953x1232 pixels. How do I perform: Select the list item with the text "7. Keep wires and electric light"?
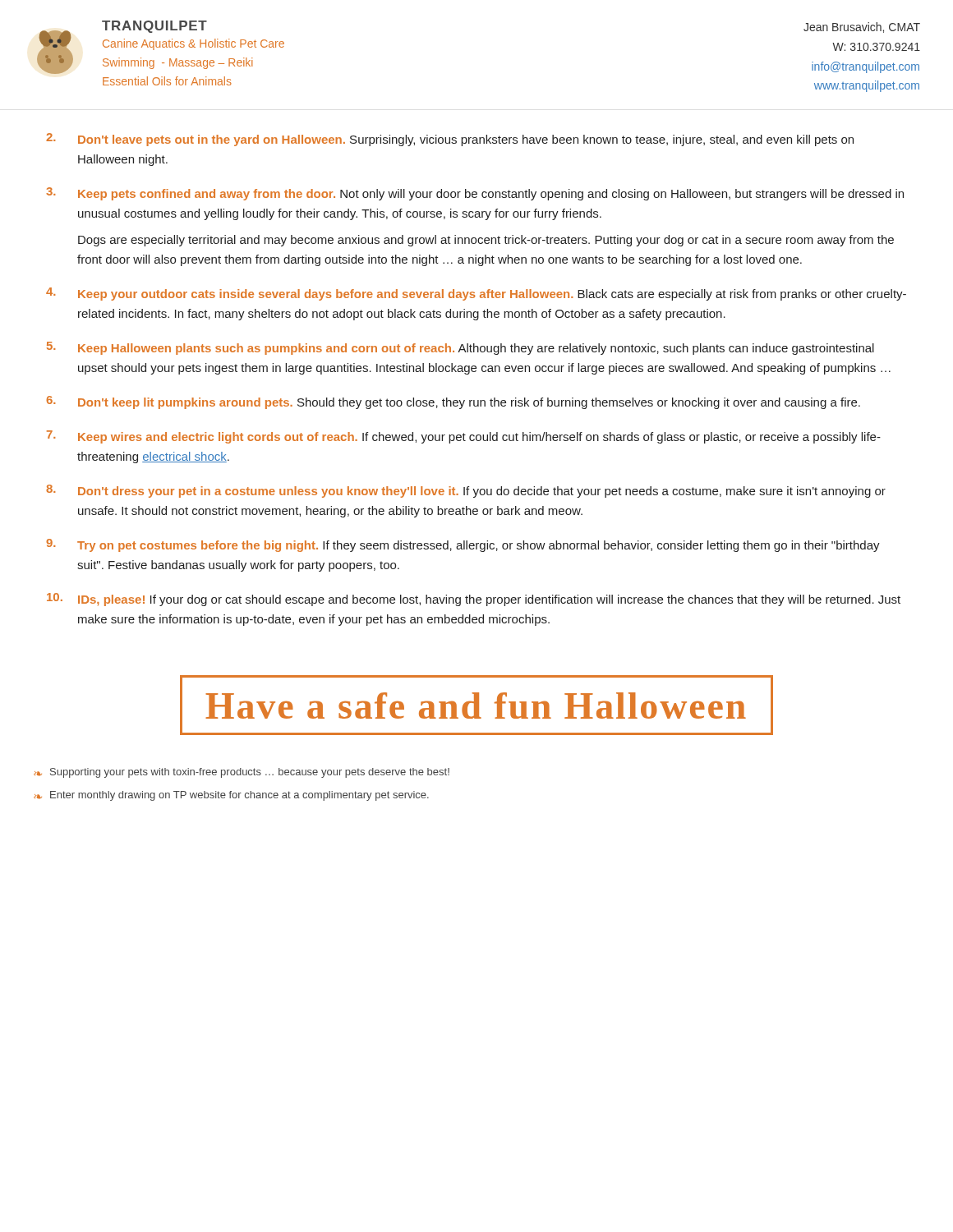point(476,447)
